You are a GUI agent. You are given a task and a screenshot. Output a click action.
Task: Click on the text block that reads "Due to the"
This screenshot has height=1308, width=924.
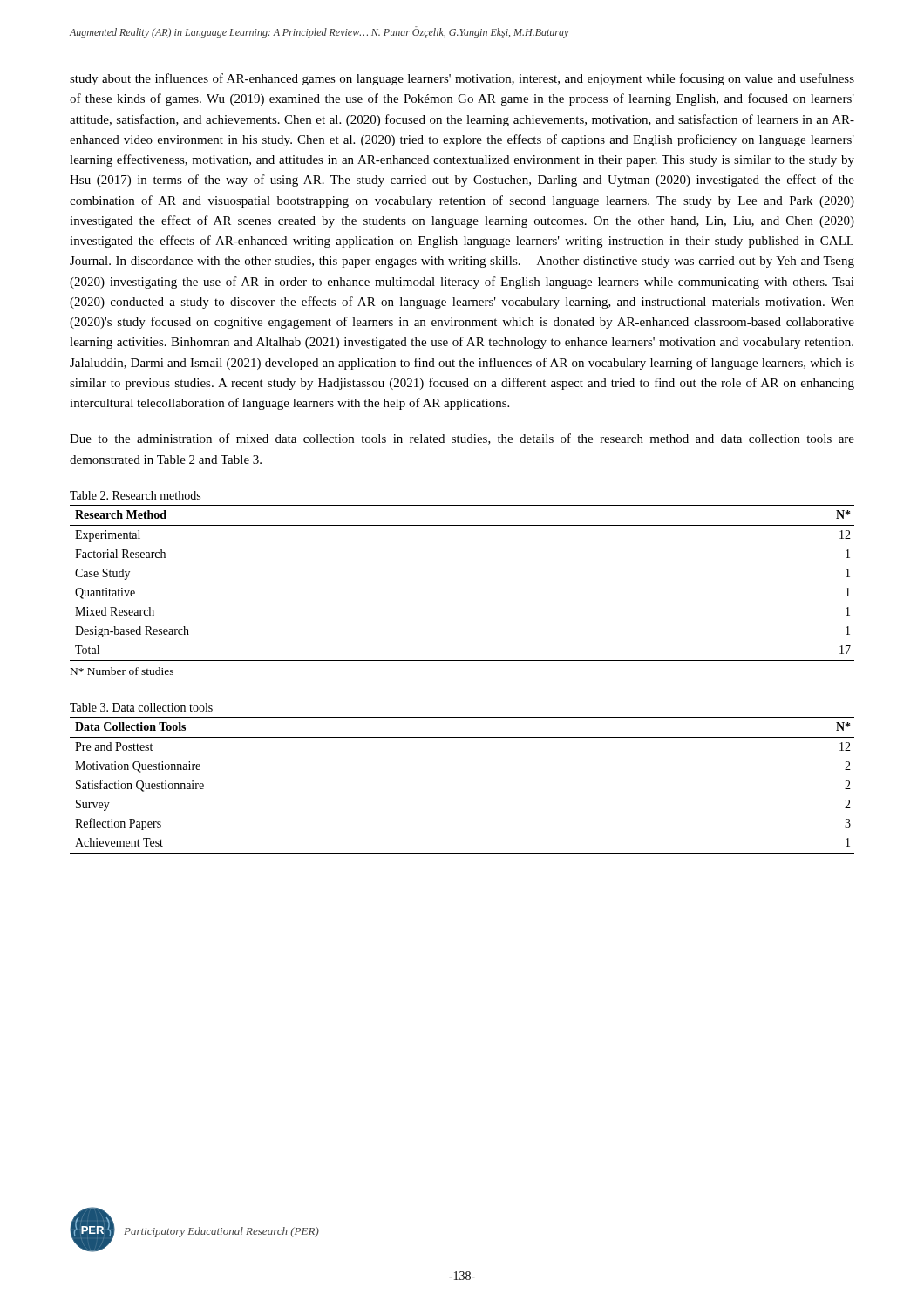pyautogui.click(x=462, y=449)
